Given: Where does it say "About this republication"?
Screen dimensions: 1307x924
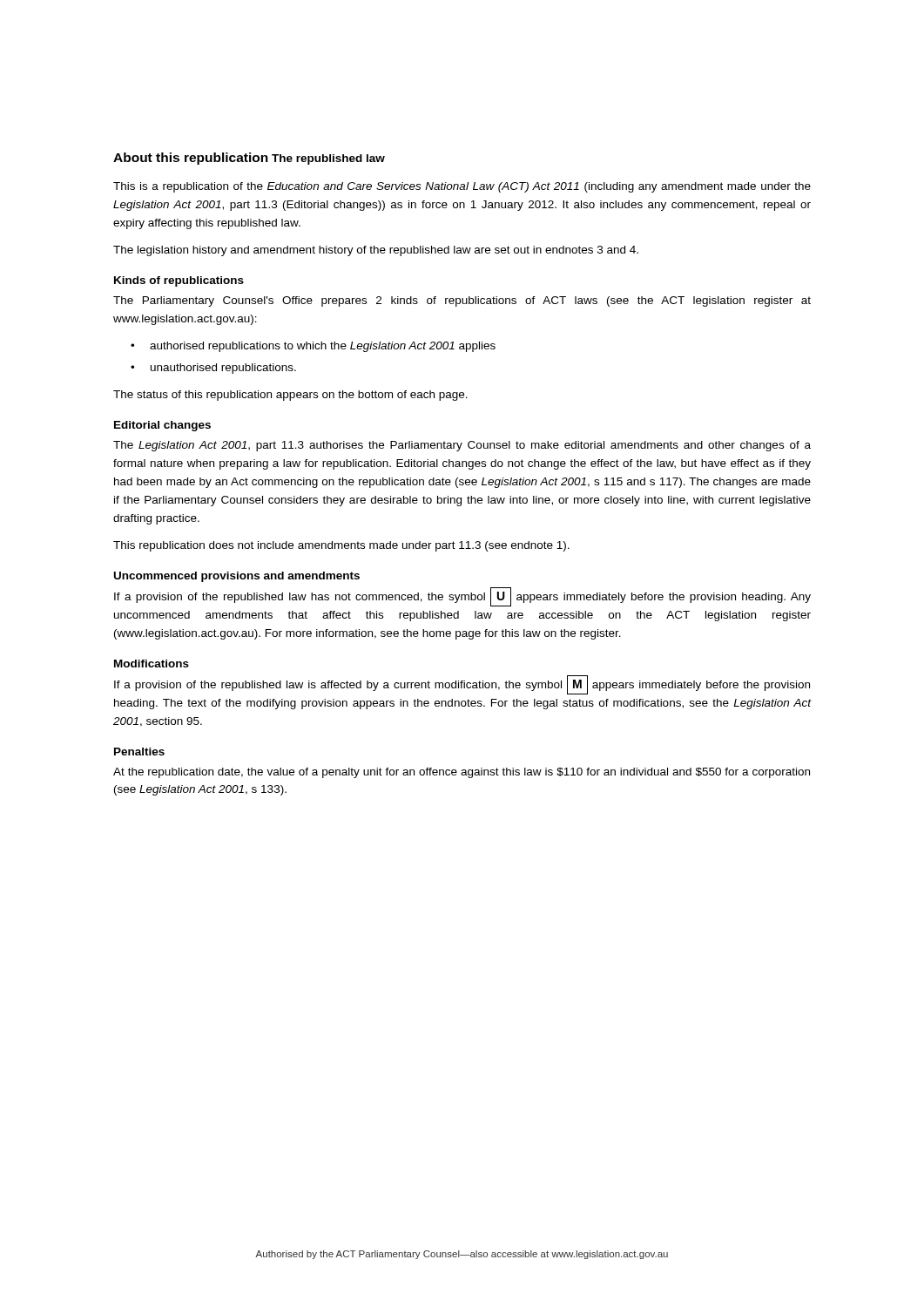Looking at the screenshot, I should coord(191,157).
